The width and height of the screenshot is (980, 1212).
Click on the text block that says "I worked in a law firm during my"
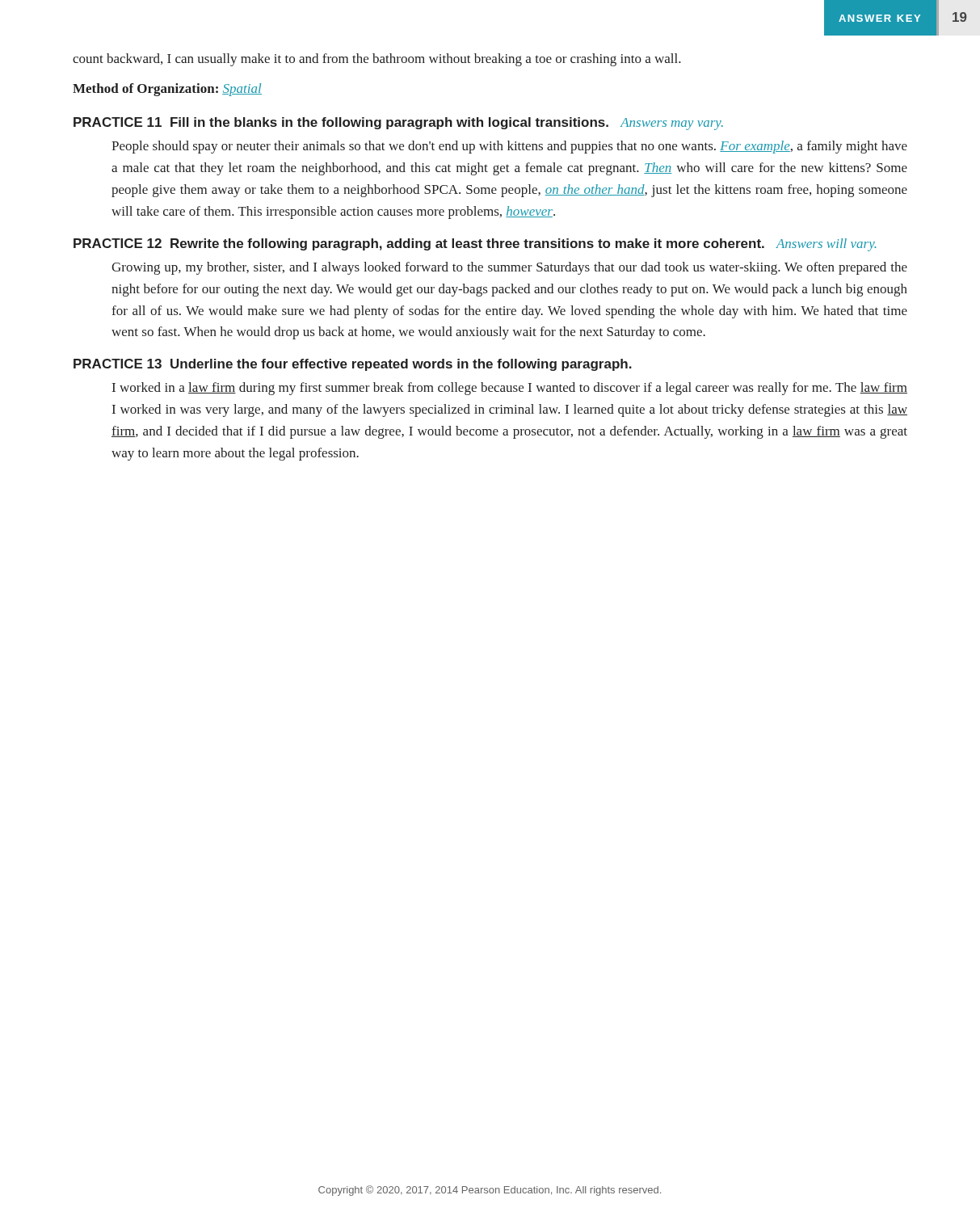coord(509,420)
